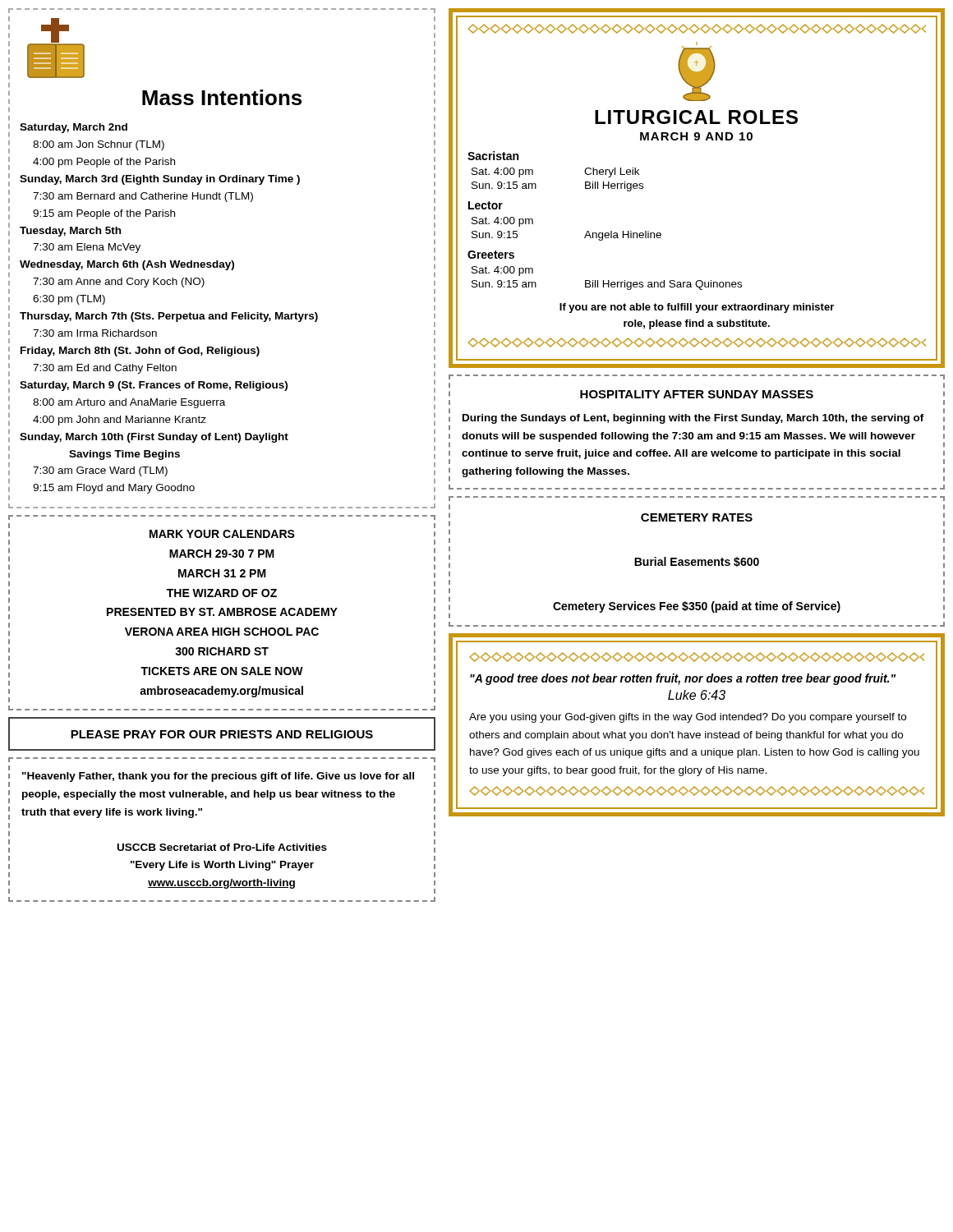Screen dimensions: 1232x953
Task: Click the title that begins "✝ LITURGICAL ROLES MARCH 9 AND"
Action: (697, 188)
